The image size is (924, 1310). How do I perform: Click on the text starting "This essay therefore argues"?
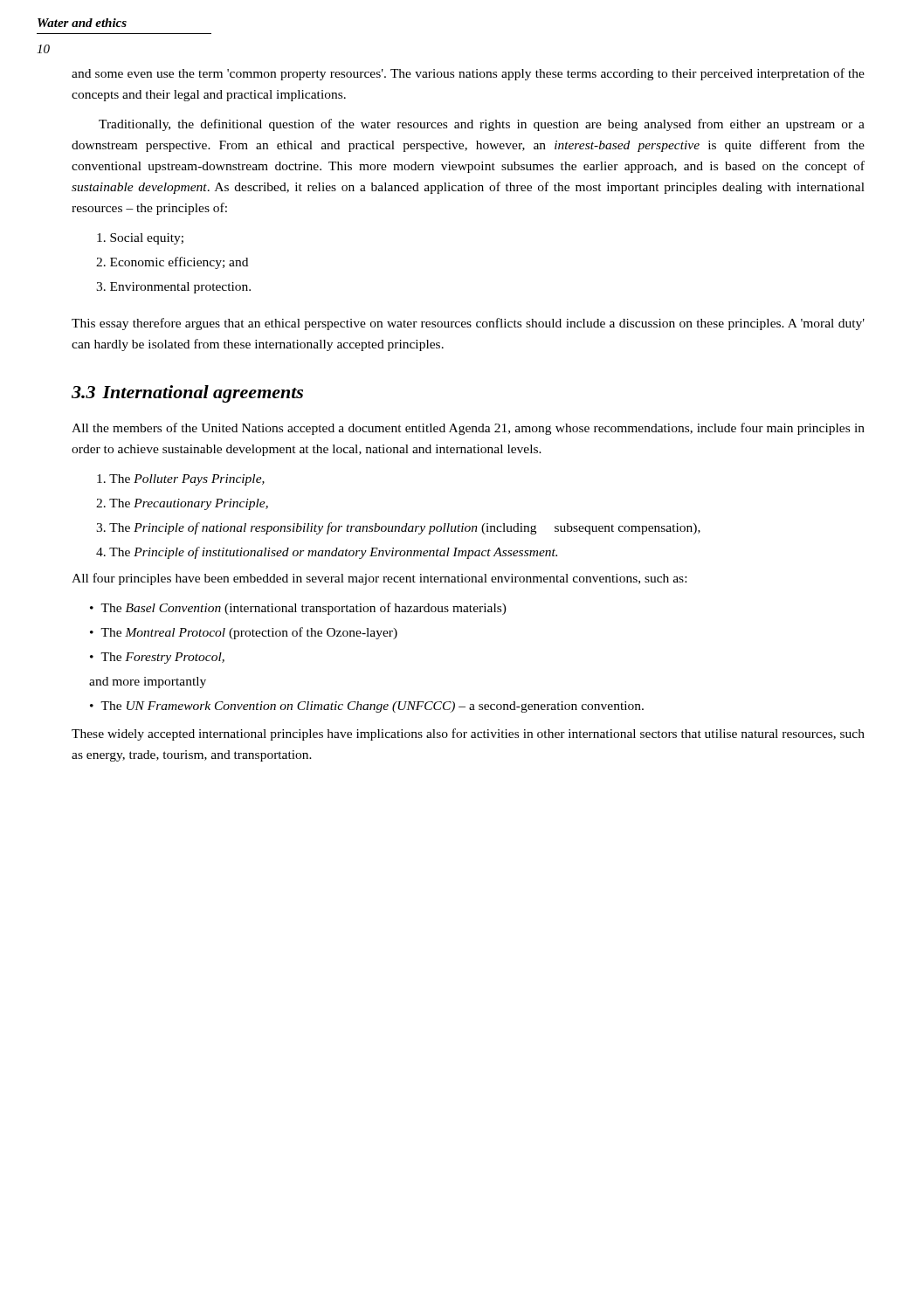[468, 334]
